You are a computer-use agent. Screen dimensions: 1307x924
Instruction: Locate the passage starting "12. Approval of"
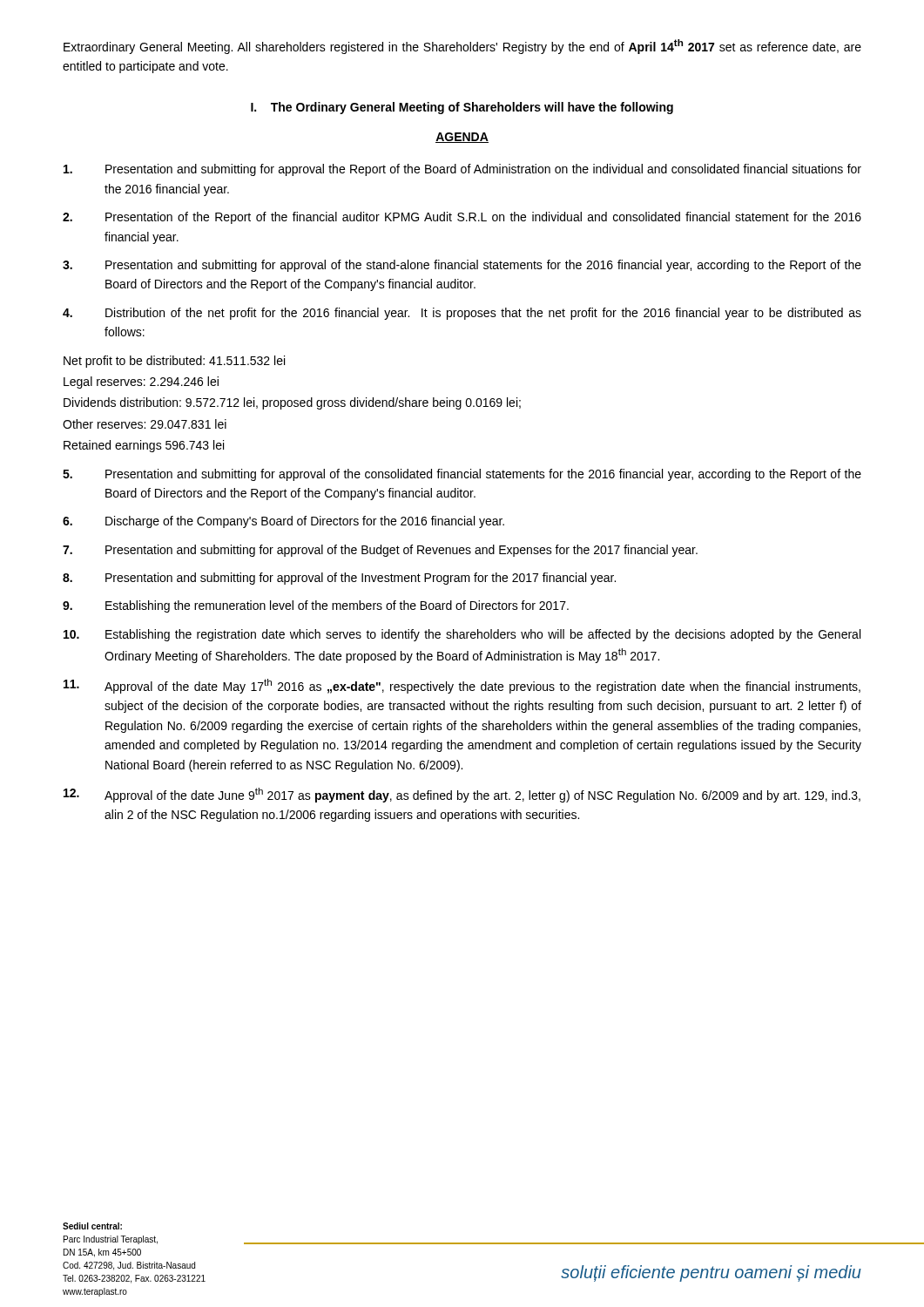[462, 804]
